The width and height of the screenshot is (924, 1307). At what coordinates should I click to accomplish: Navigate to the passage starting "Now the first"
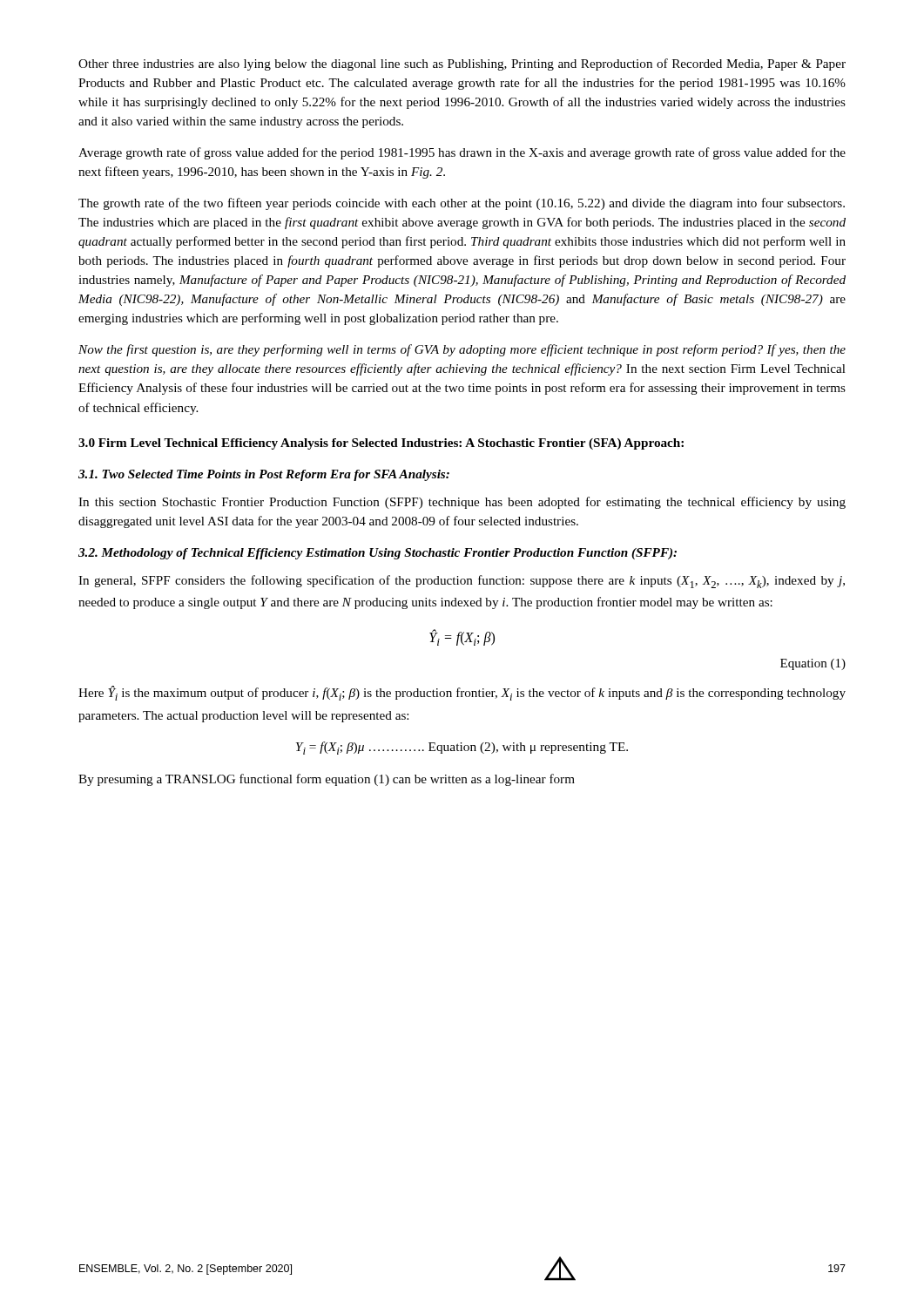coord(462,378)
